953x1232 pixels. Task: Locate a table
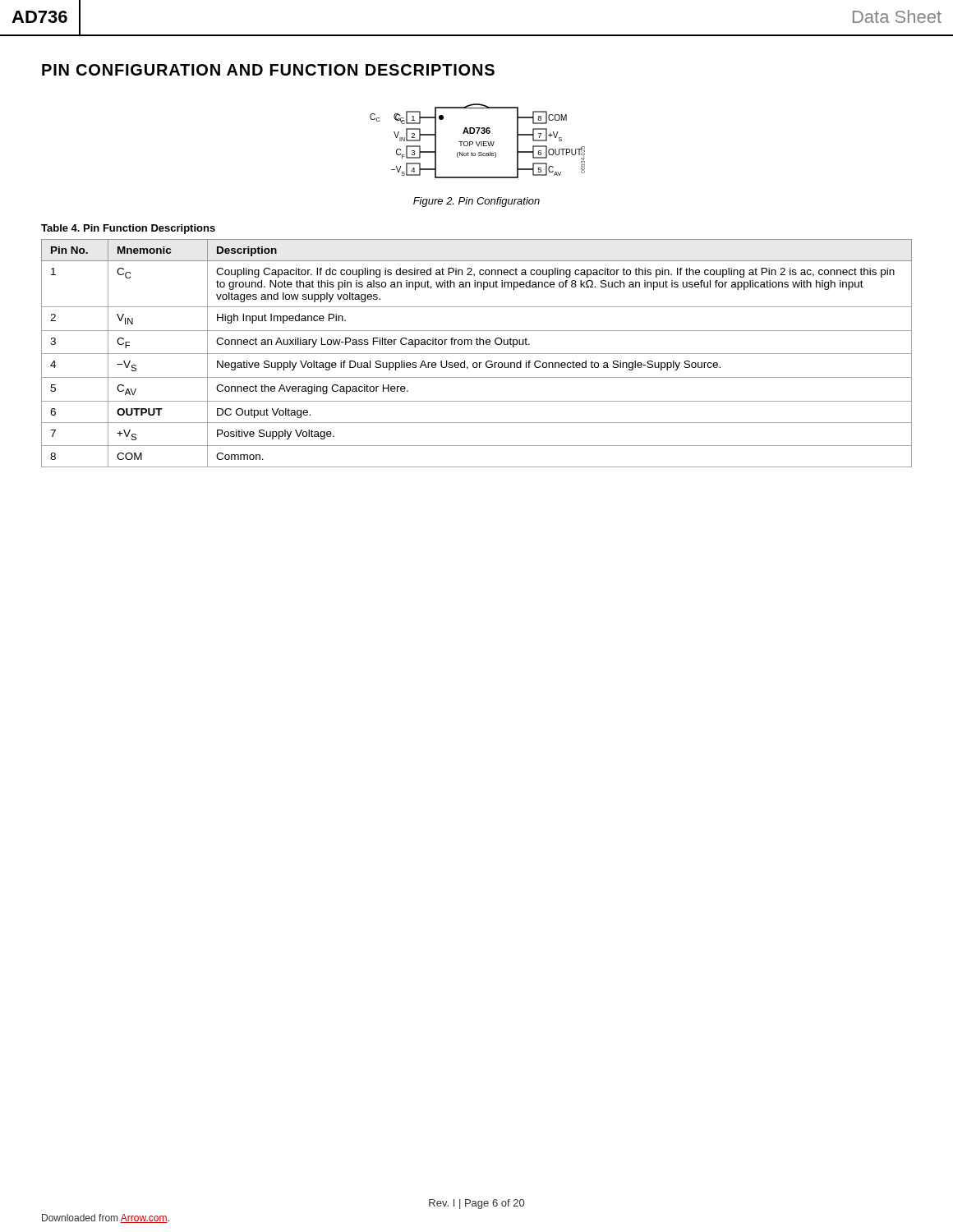click(x=476, y=353)
